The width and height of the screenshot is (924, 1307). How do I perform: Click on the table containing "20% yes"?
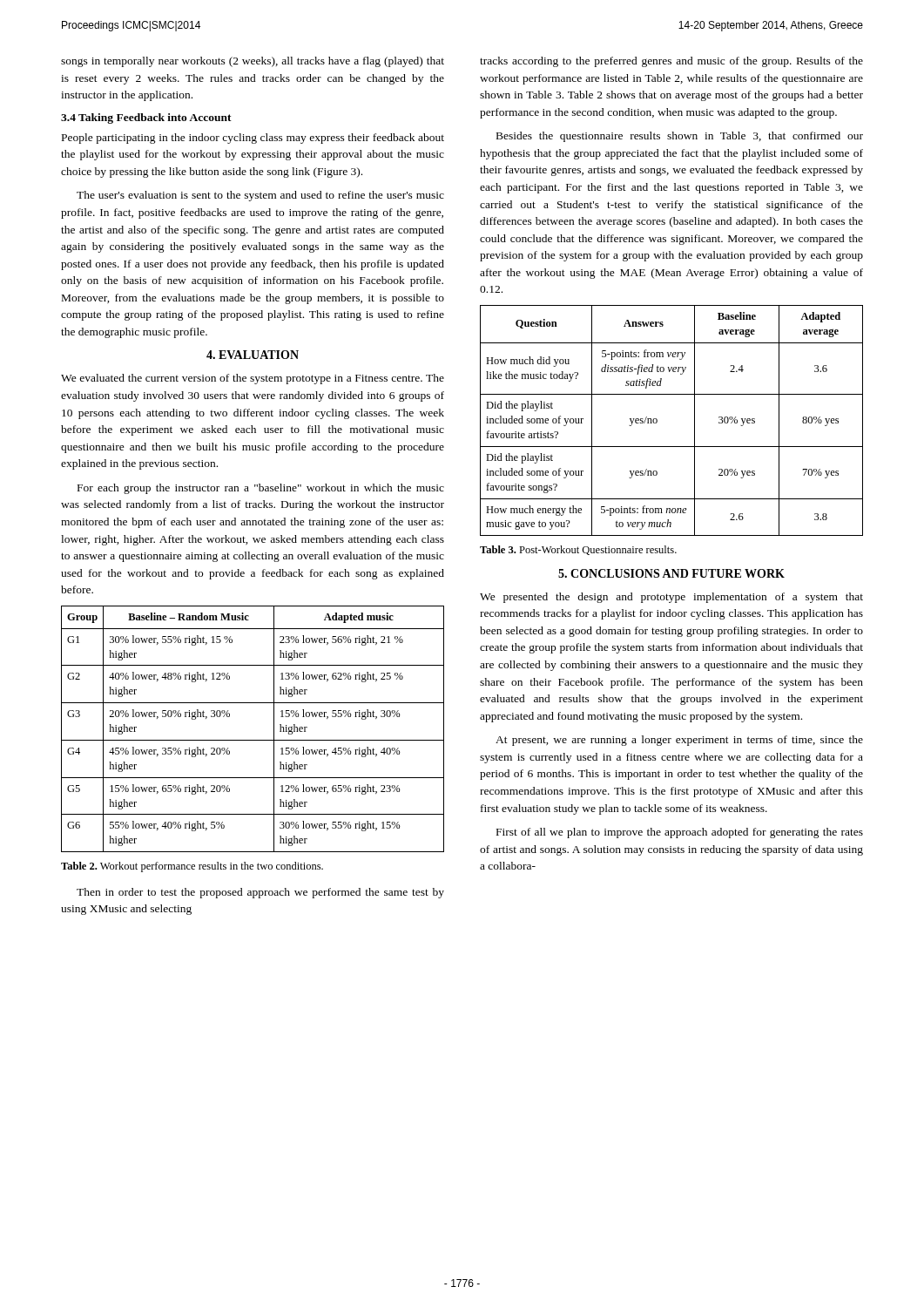pyautogui.click(x=671, y=420)
